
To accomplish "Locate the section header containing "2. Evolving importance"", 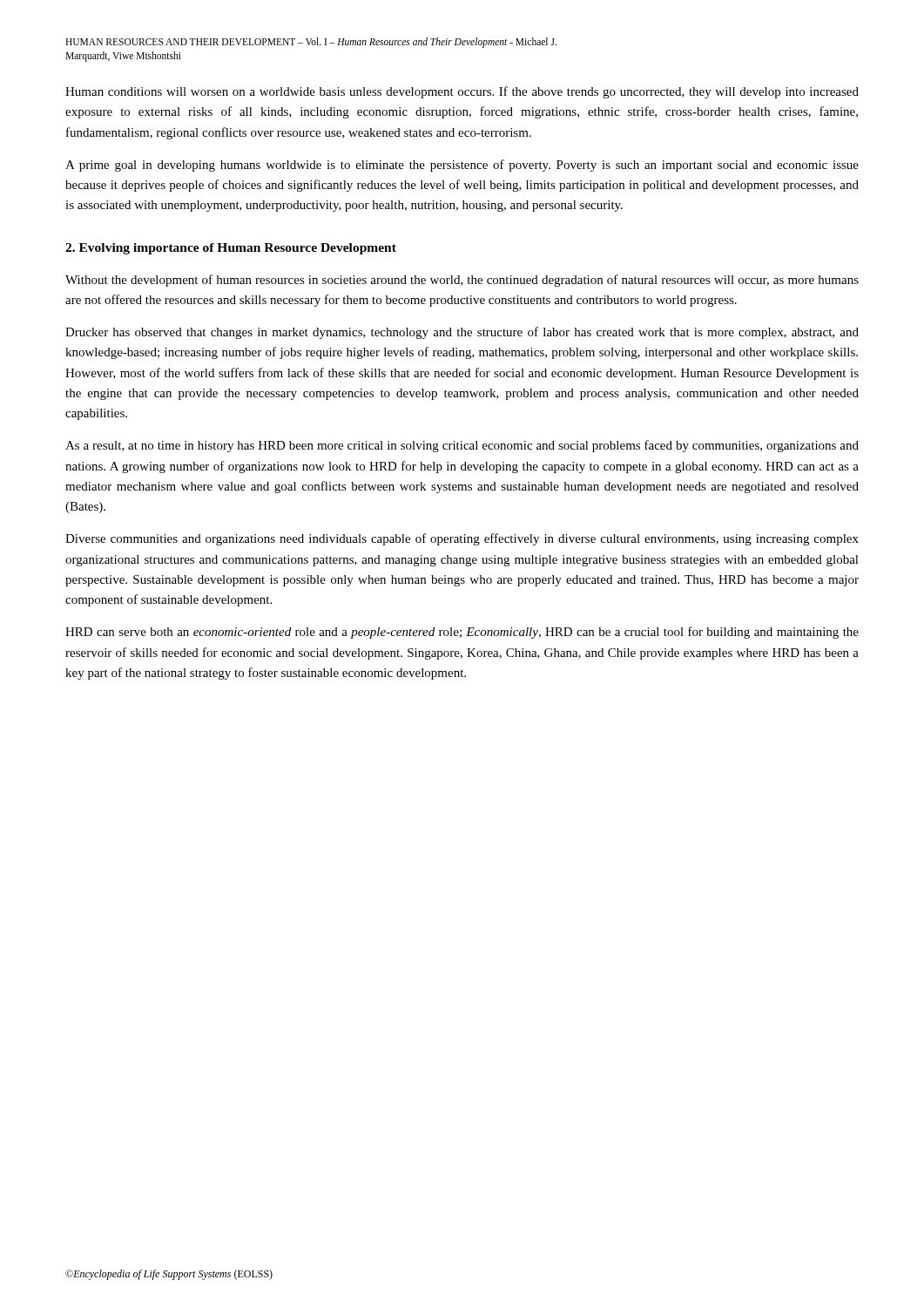I will (x=231, y=247).
